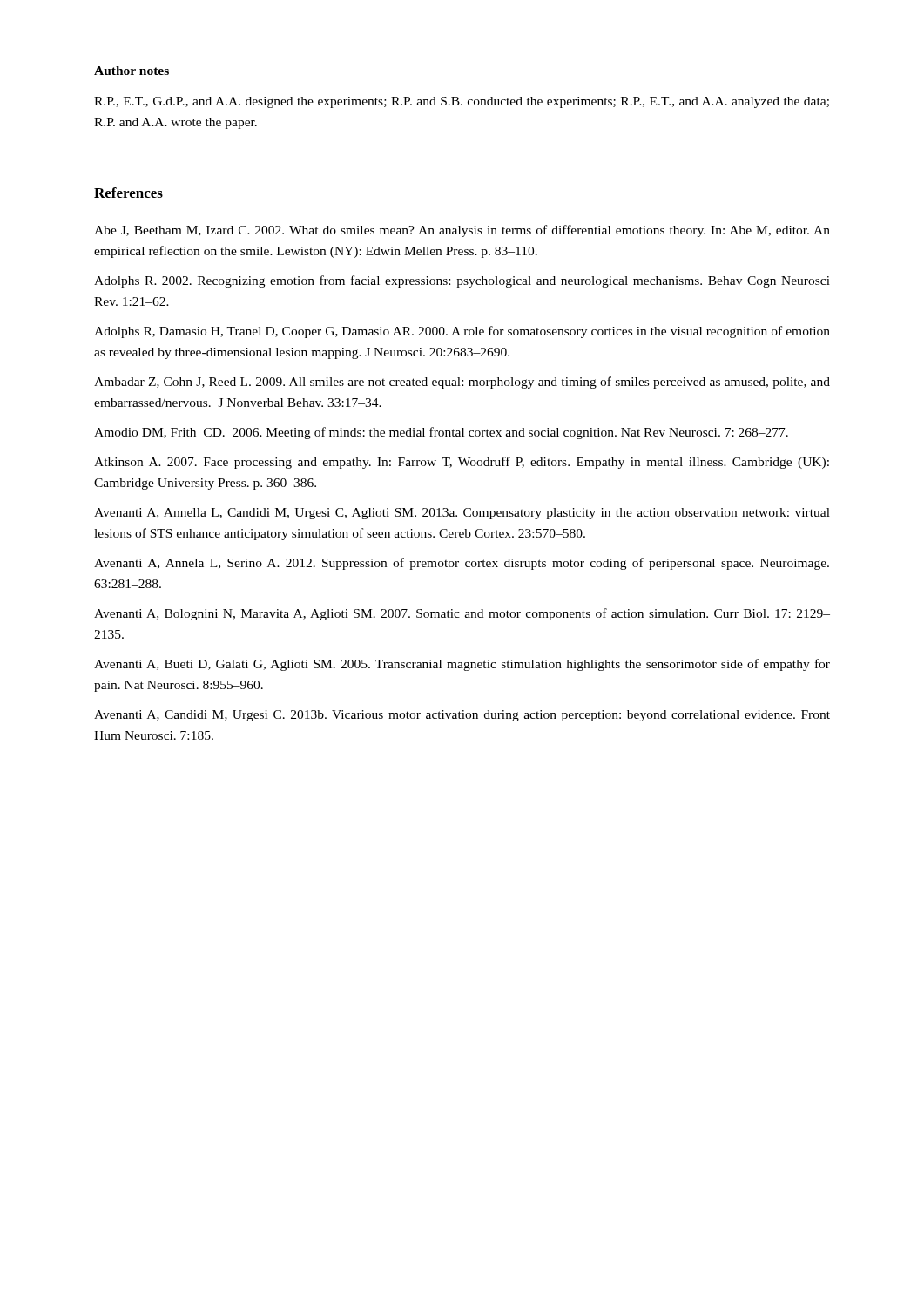Navigate to the text starting "Avenanti A, Bueti D,"
Viewport: 924px width, 1307px height.
[x=462, y=674]
